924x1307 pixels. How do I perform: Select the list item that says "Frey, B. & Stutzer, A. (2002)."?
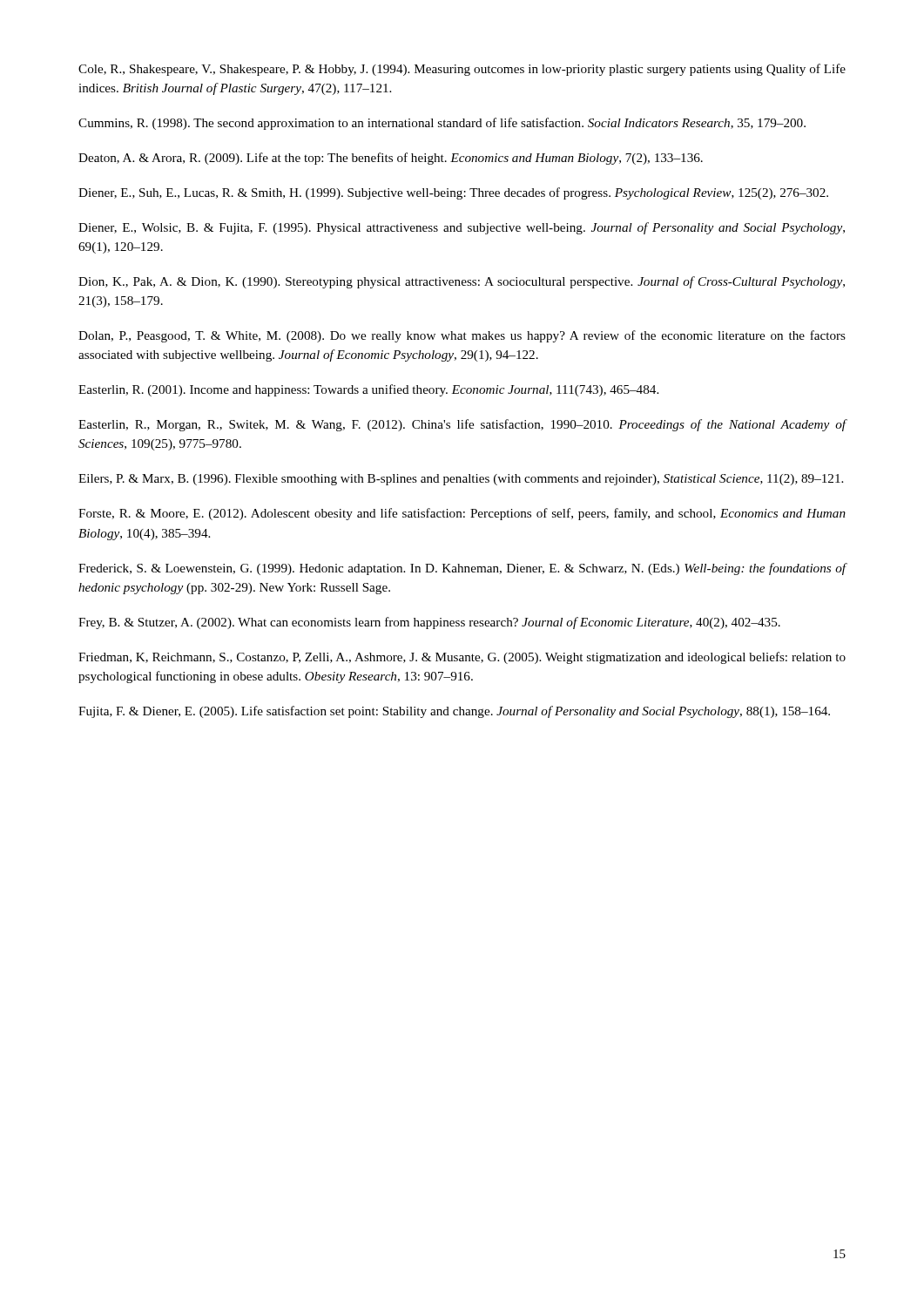point(430,621)
